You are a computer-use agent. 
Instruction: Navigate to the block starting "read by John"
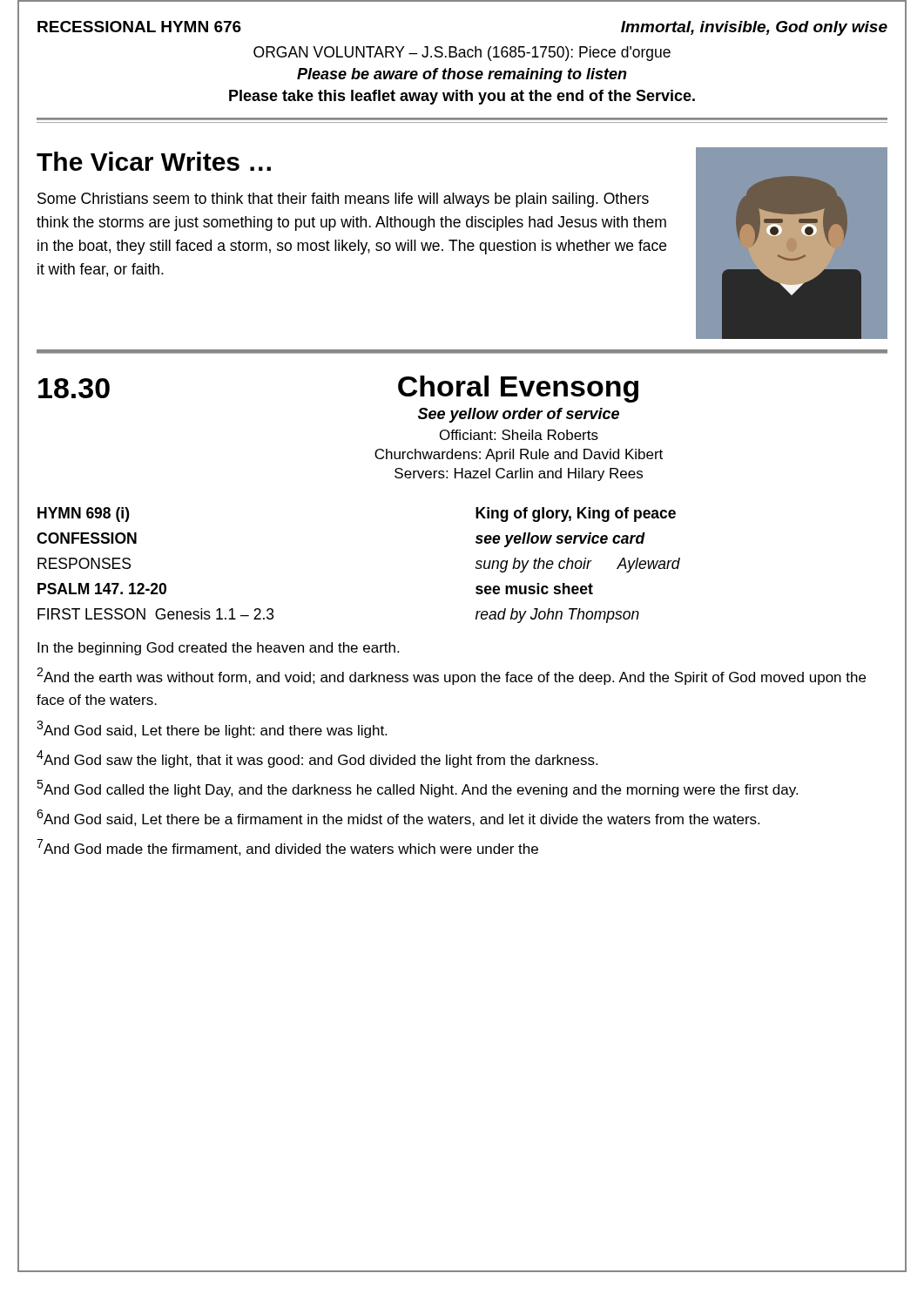tap(557, 614)
